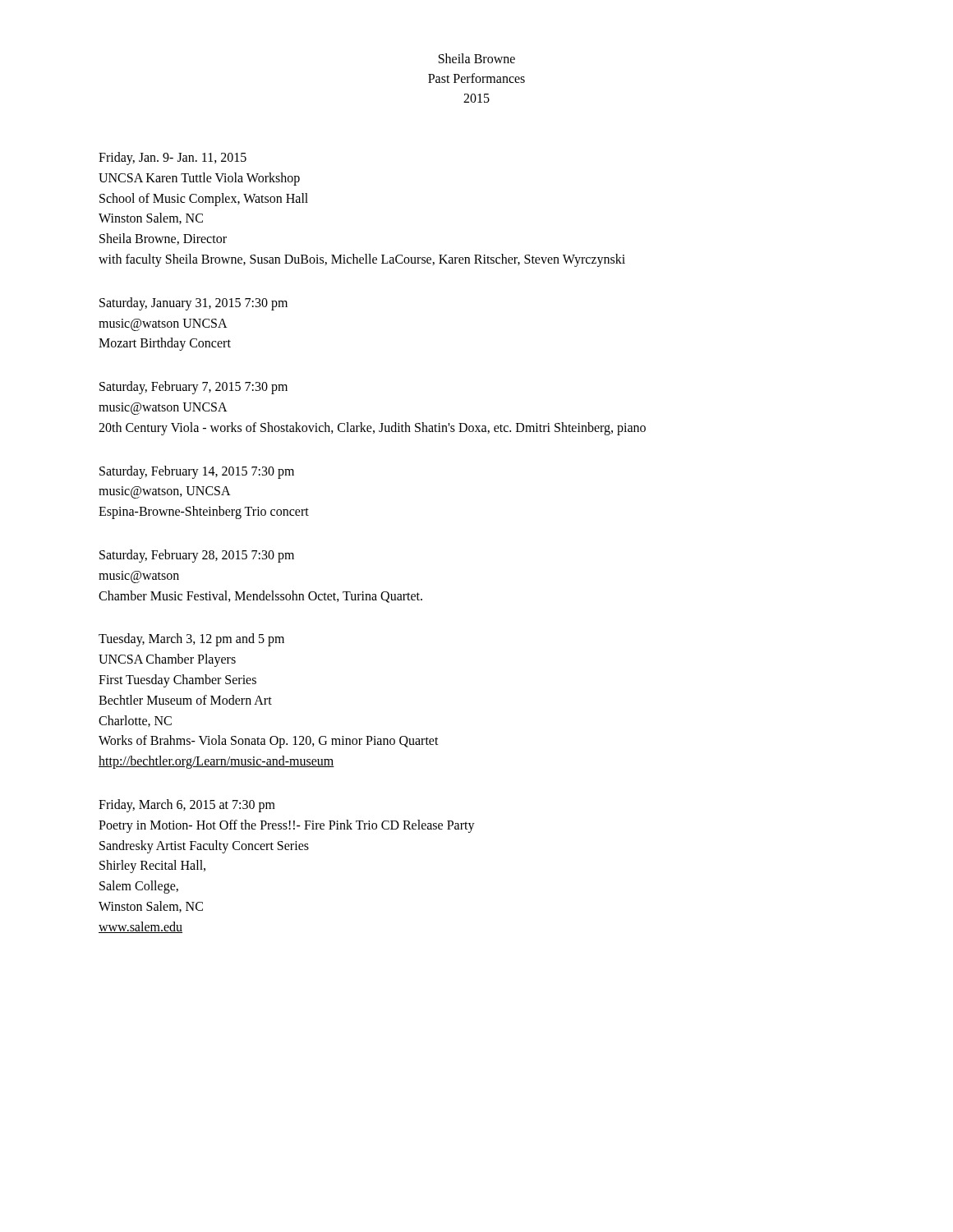Find the text block with the text "Tuesday, March 3, 12 pm and"
This screenshot has width=953, height=1232.
[x=268, y=700]
